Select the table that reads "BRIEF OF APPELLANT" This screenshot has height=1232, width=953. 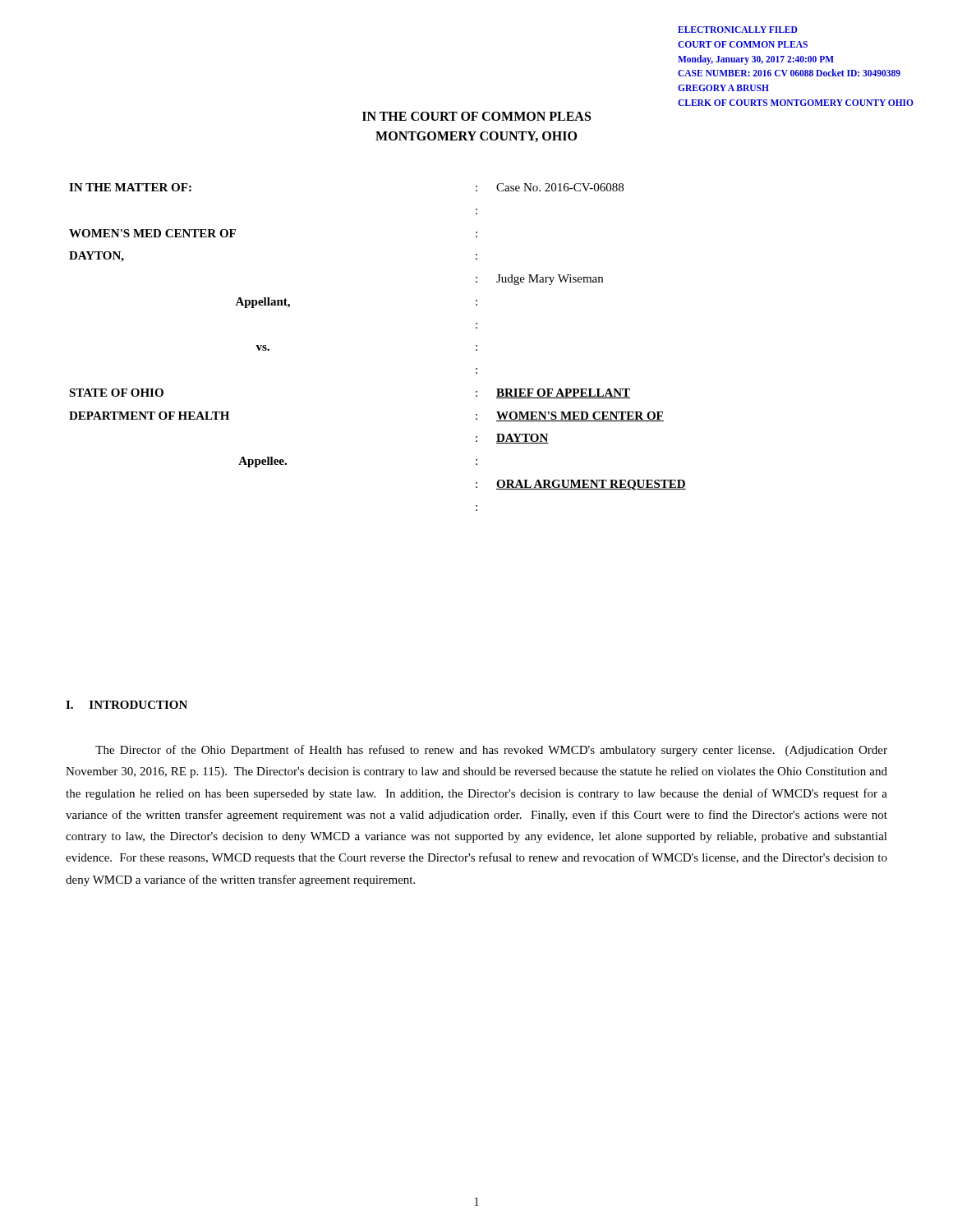[x=476, y=347]
